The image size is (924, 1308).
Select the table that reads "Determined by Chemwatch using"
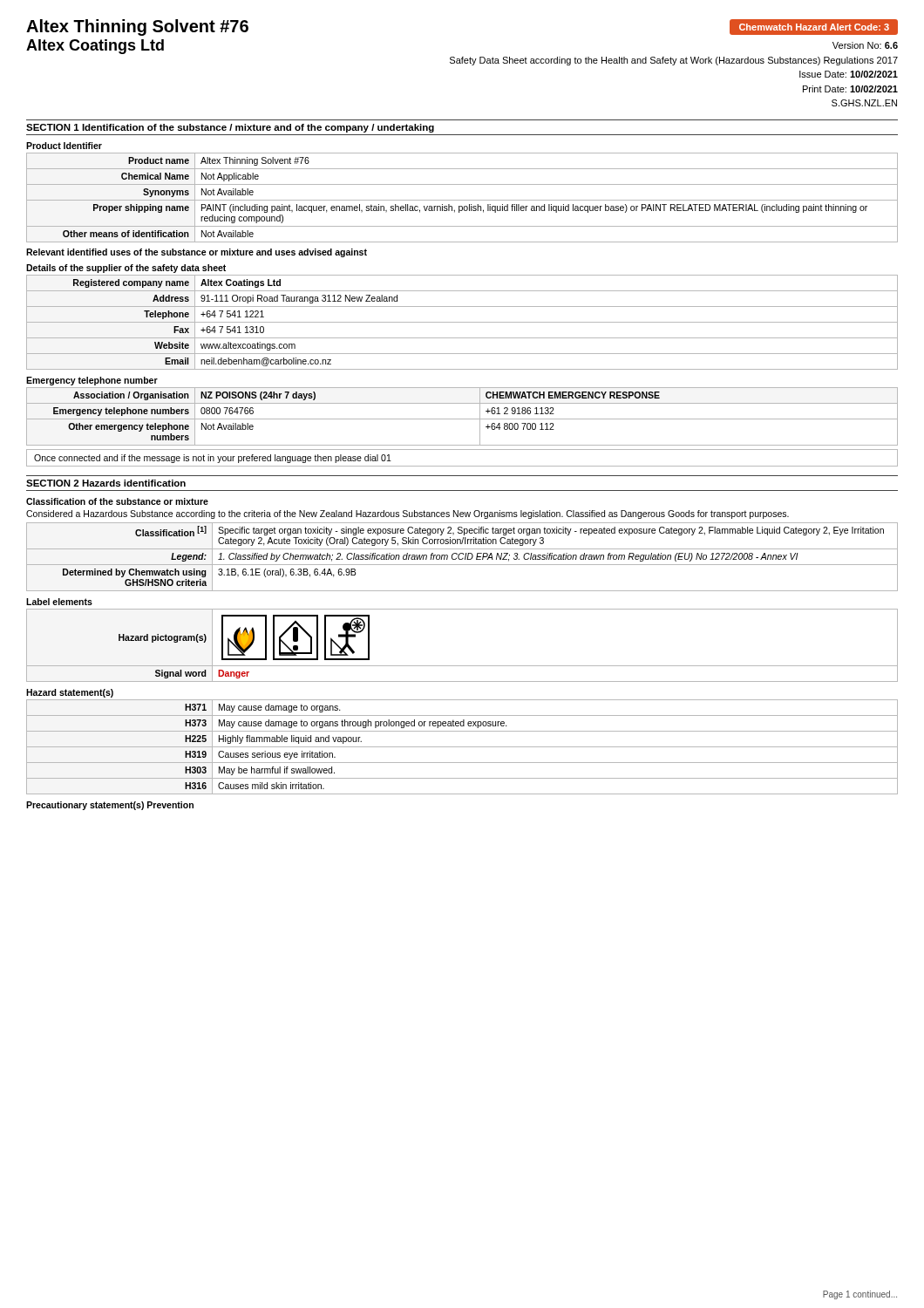tap(462, 556)
